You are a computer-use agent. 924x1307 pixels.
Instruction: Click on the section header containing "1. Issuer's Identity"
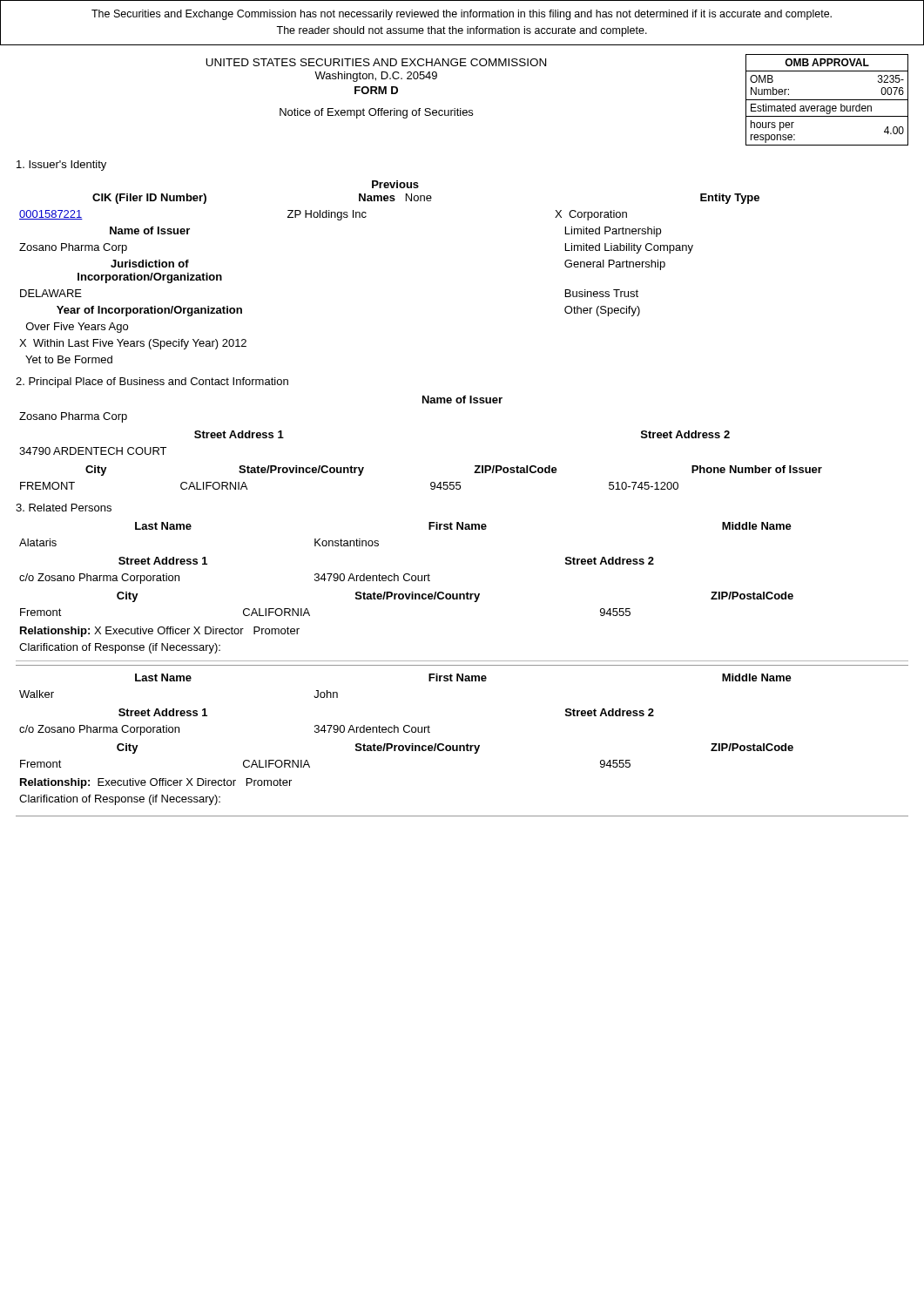pos(61,164)
